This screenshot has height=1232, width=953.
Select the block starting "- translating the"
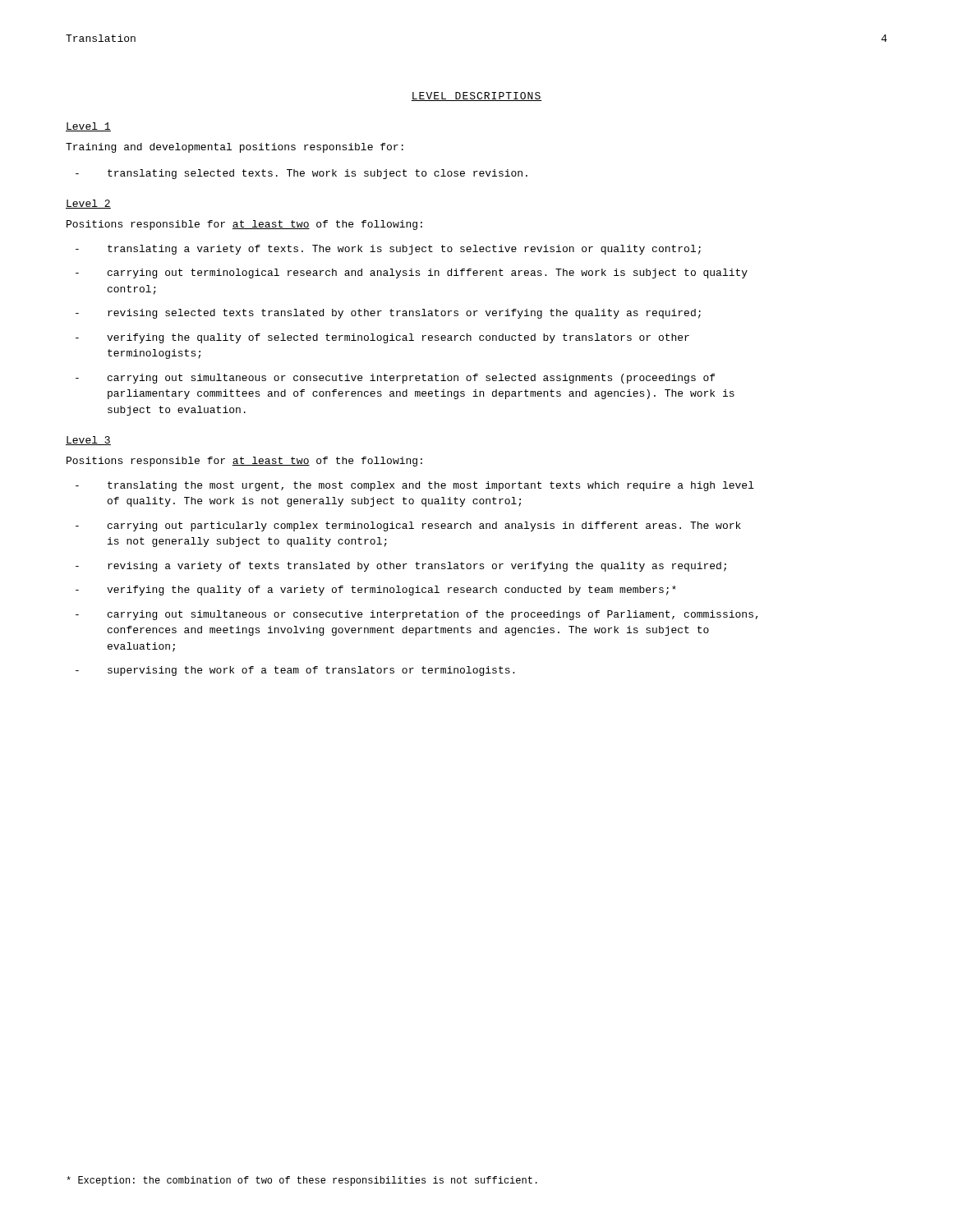pos(476,494)
